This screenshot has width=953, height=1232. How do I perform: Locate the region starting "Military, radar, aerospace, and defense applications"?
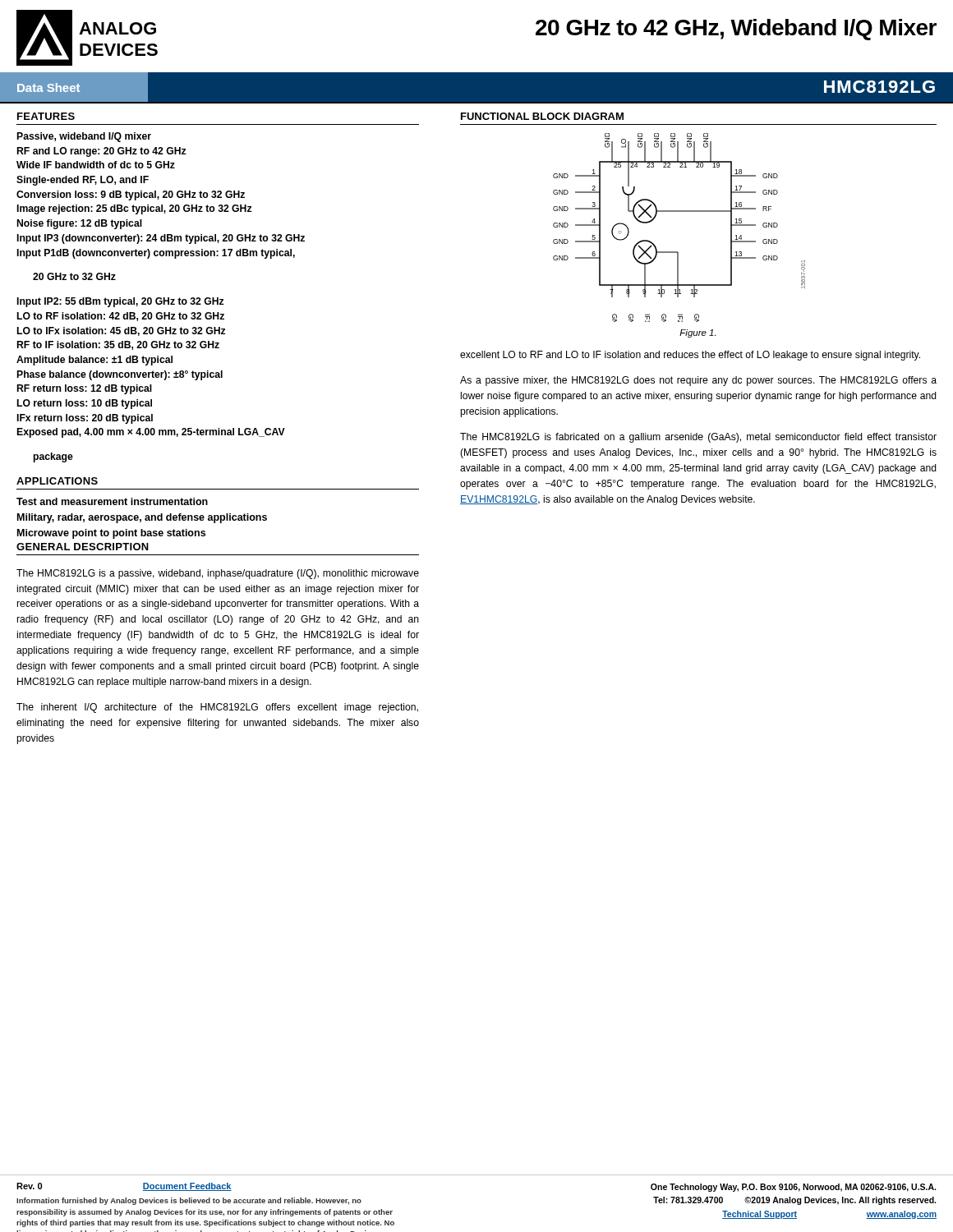(218, 518)
